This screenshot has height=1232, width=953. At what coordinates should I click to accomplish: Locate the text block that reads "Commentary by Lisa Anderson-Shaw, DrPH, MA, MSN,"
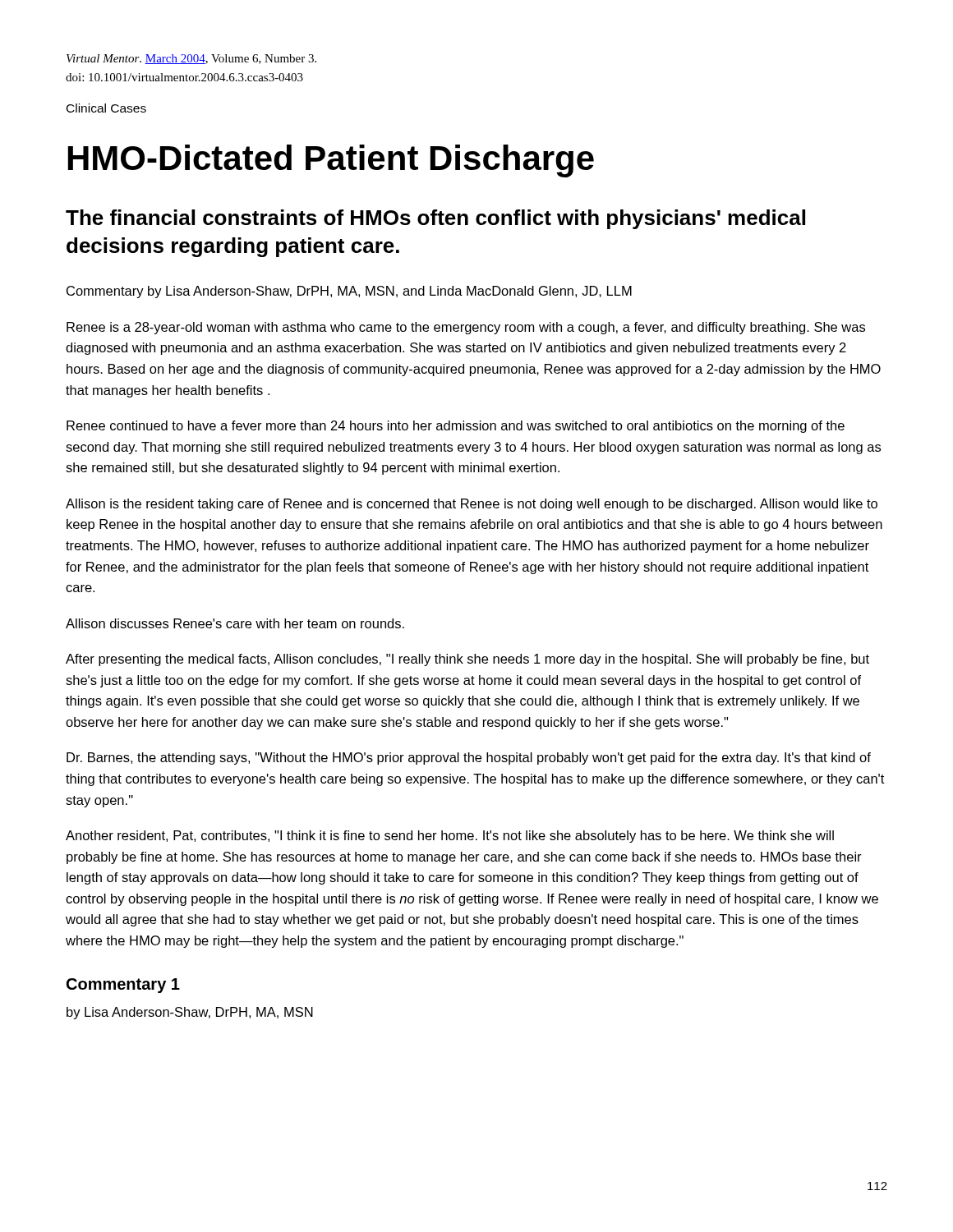click(x=349, y=291)
